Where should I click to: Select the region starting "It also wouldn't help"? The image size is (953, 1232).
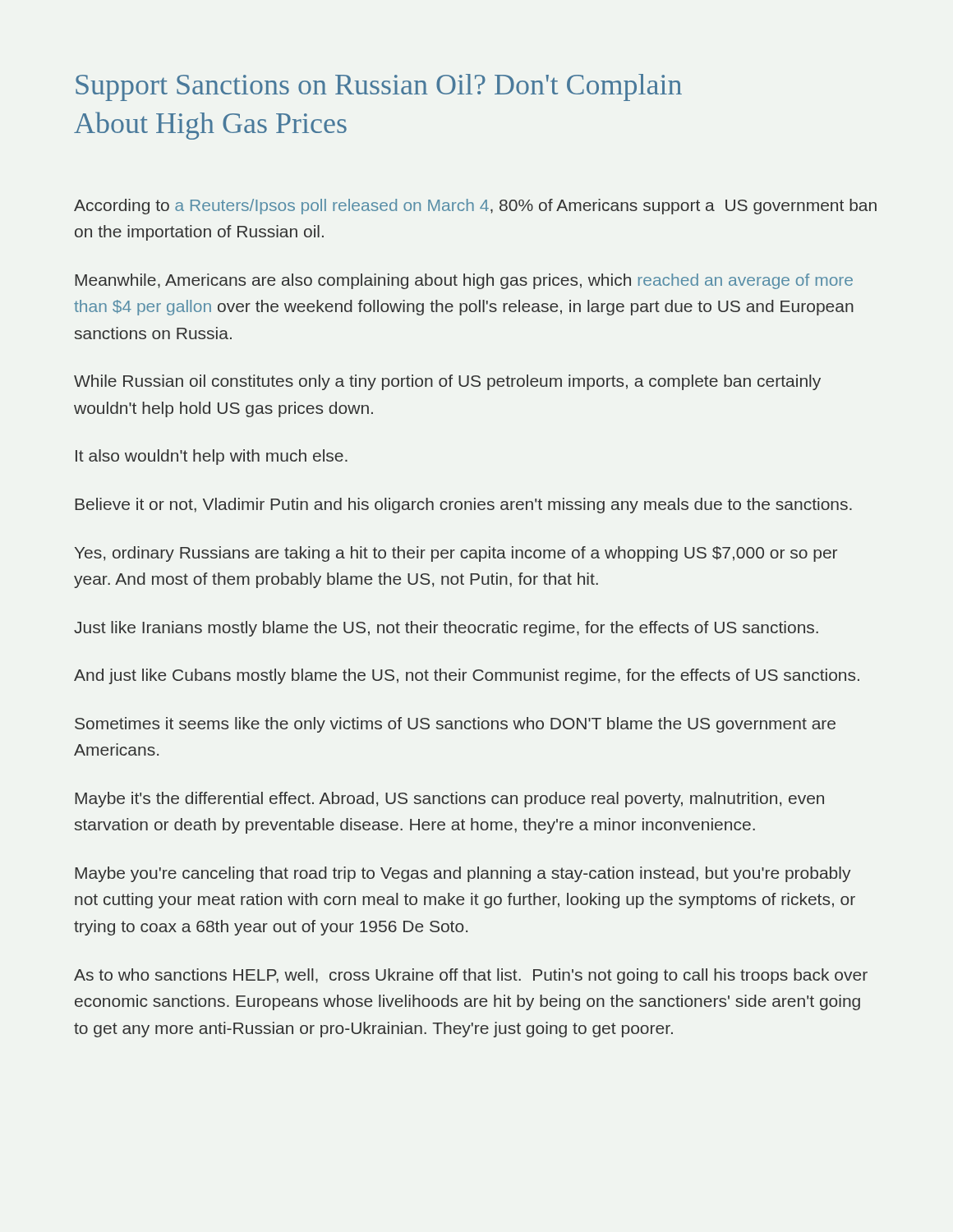coord(211,456)
